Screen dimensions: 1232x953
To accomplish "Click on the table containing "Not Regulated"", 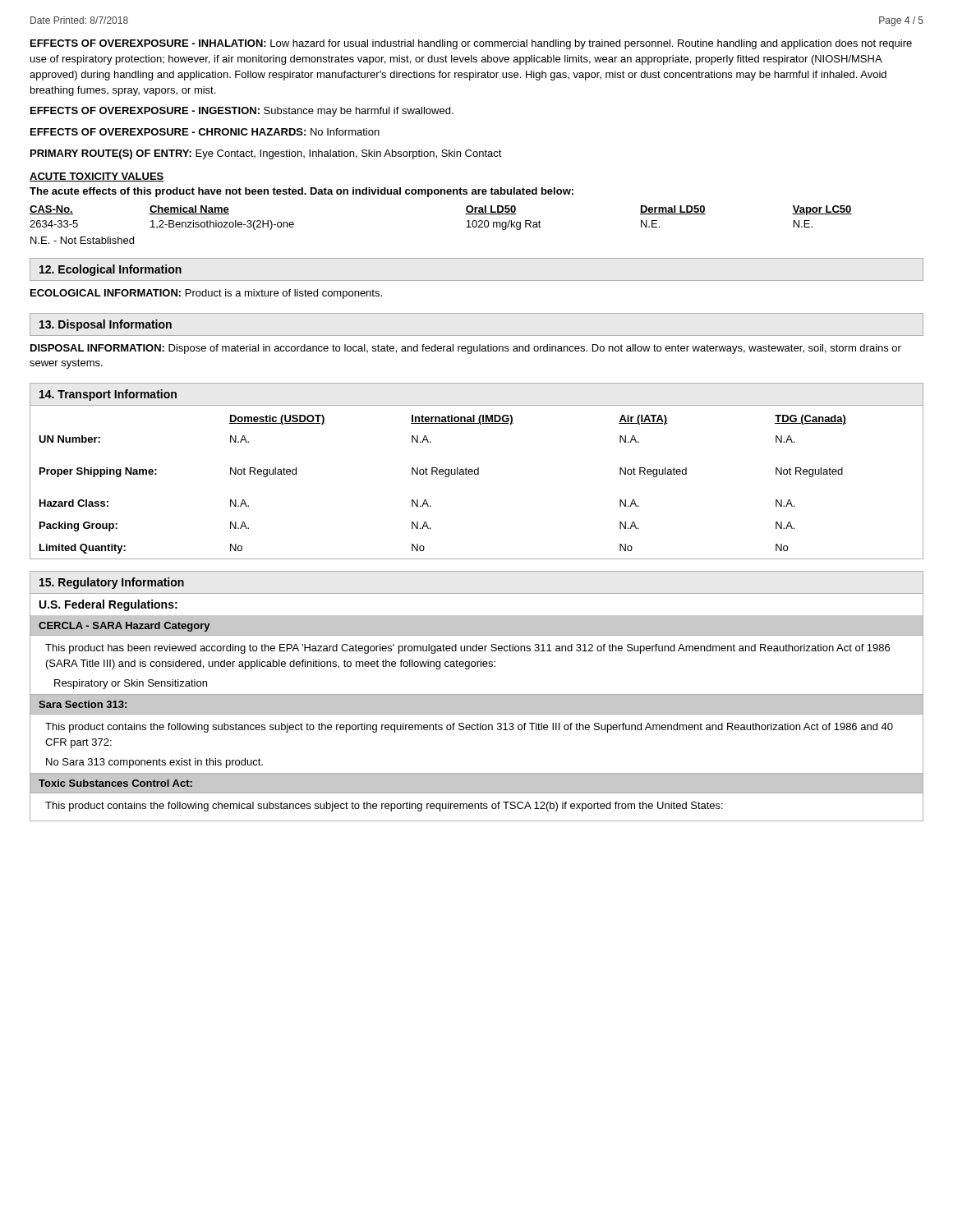I will pyautogui.click(x=476, y=471).
